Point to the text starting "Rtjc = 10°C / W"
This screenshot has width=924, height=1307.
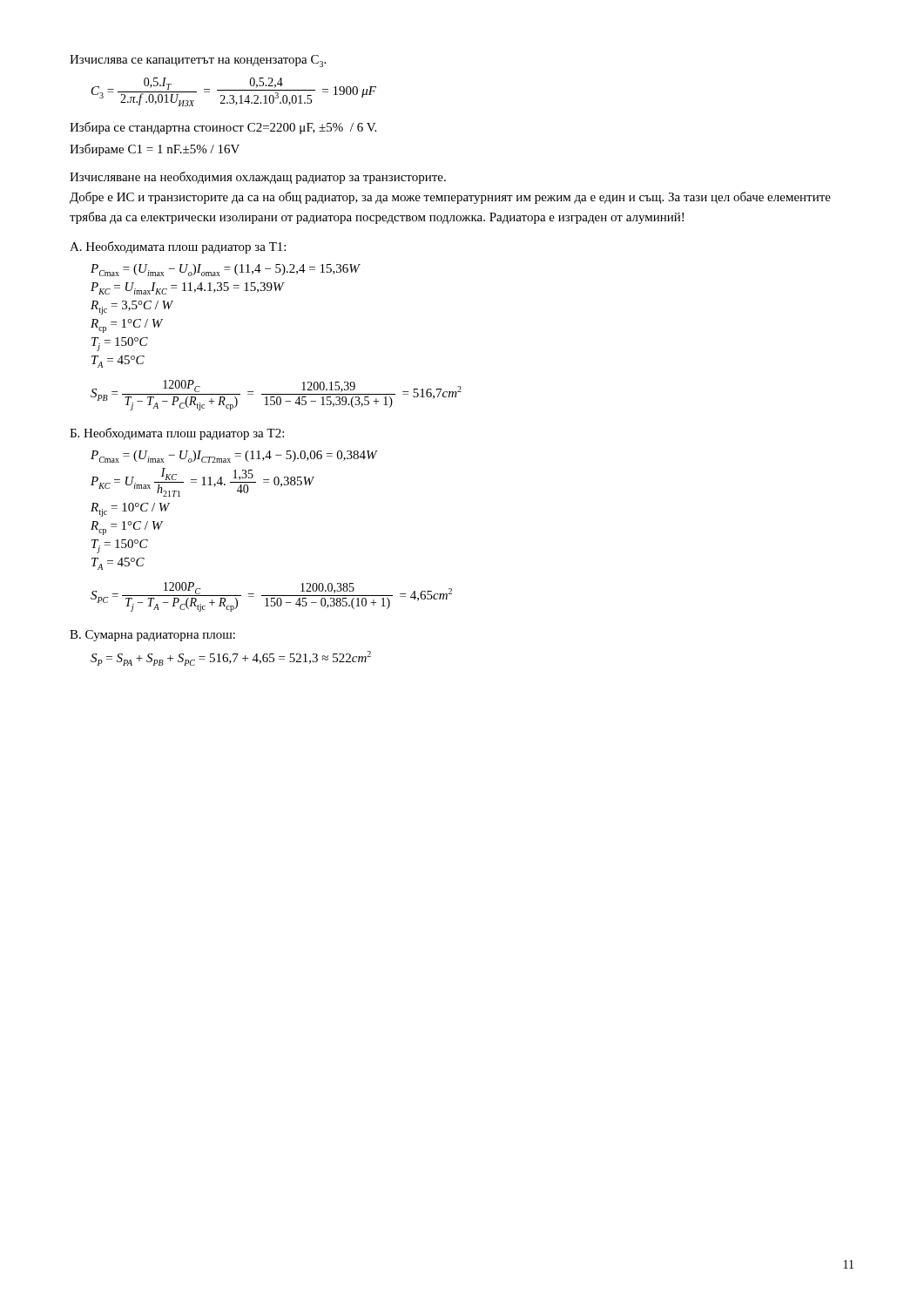click(x=130, y=508)
